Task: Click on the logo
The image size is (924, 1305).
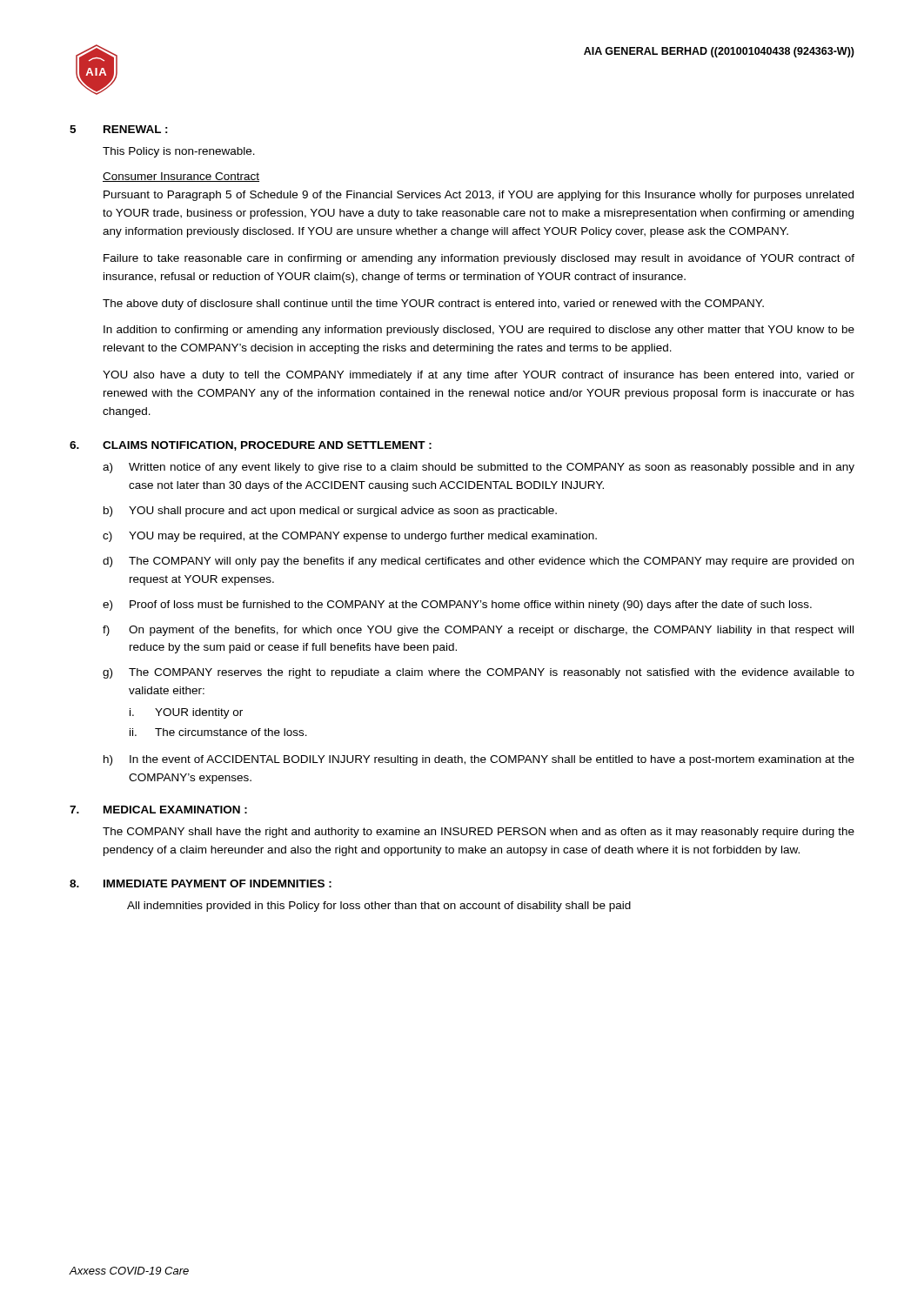Action: pyautogui.click(x=97, y=70)
